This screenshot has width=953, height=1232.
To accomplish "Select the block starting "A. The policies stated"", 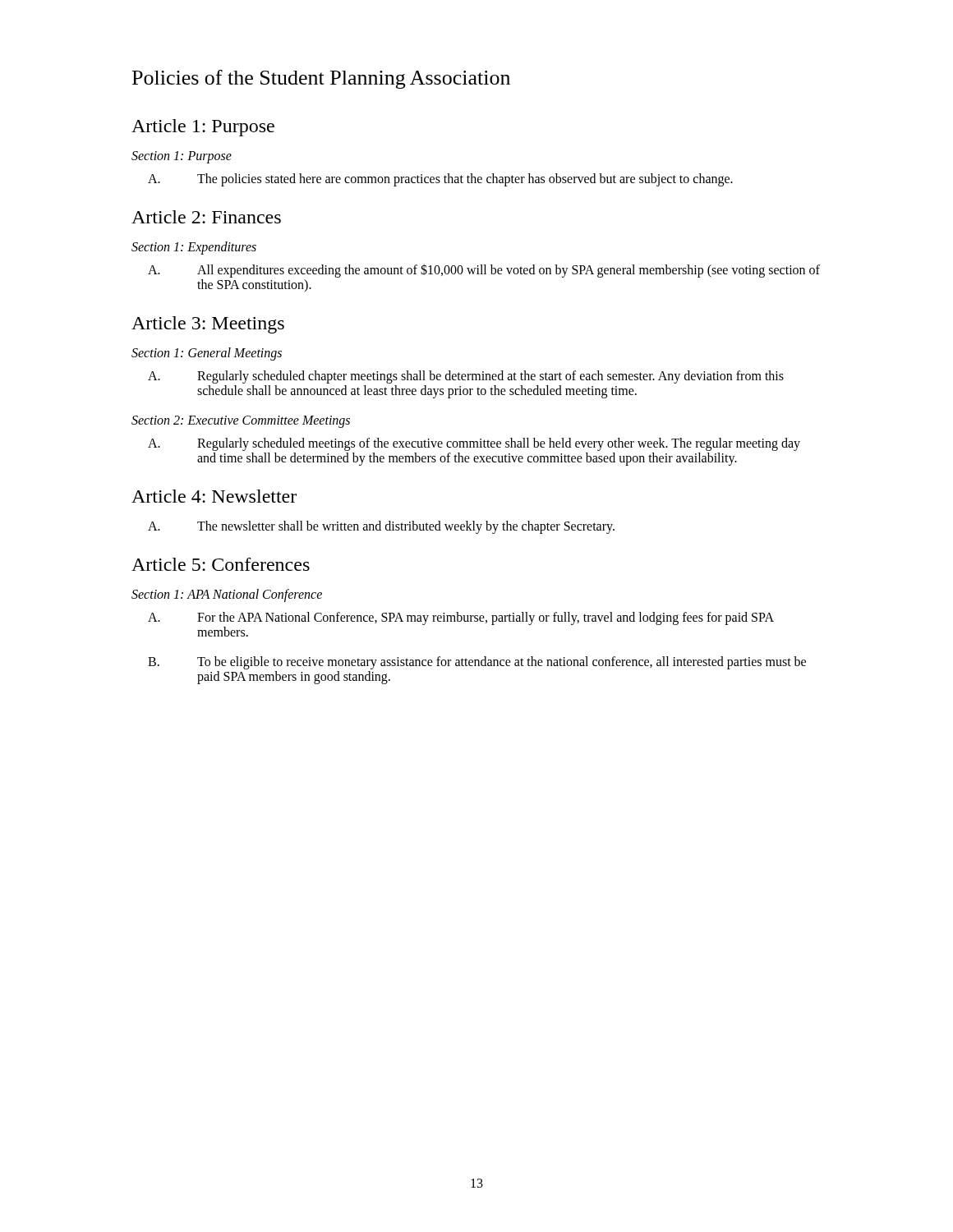I will click(441, 179).
